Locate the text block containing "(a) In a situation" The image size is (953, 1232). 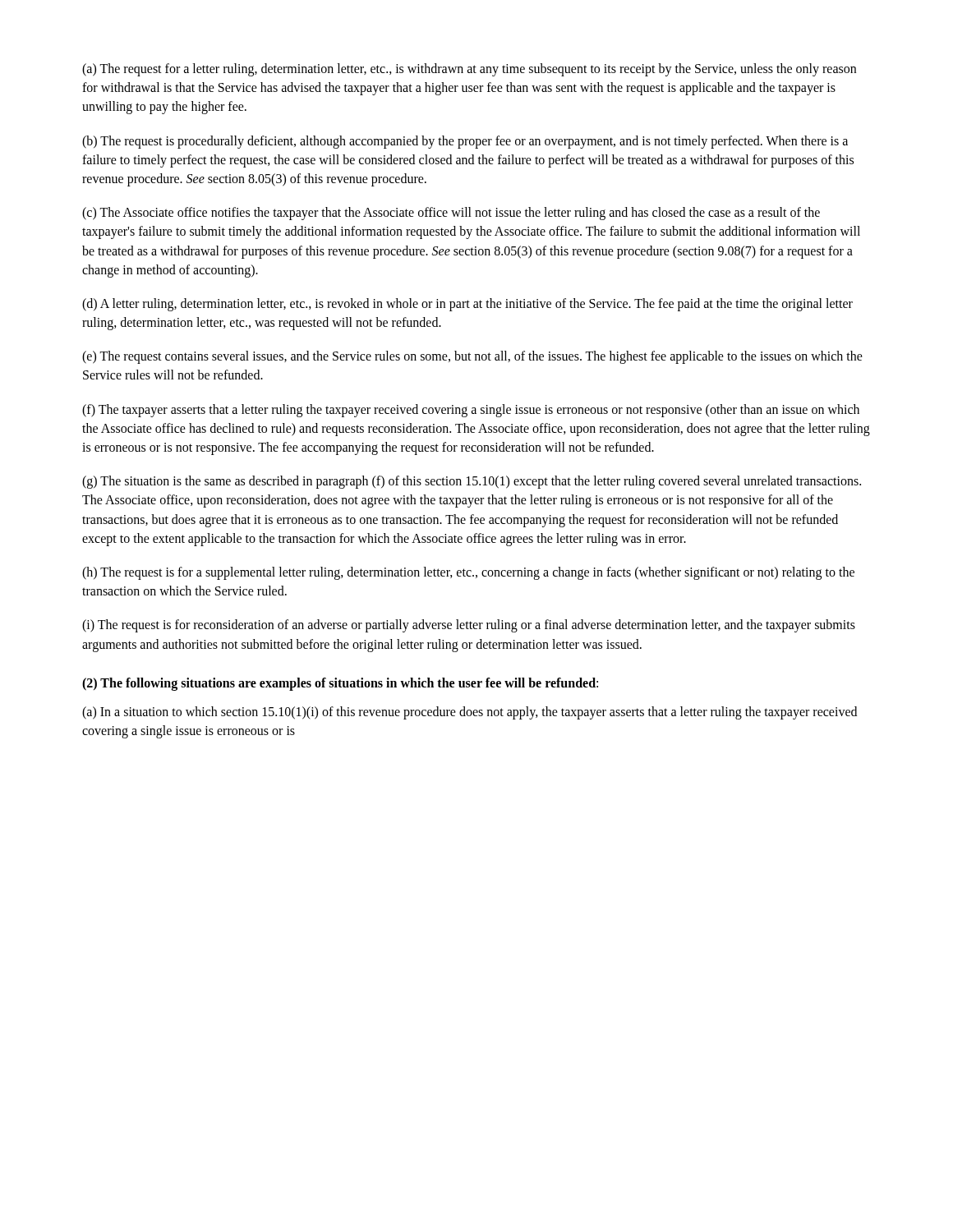pos(470,721)
